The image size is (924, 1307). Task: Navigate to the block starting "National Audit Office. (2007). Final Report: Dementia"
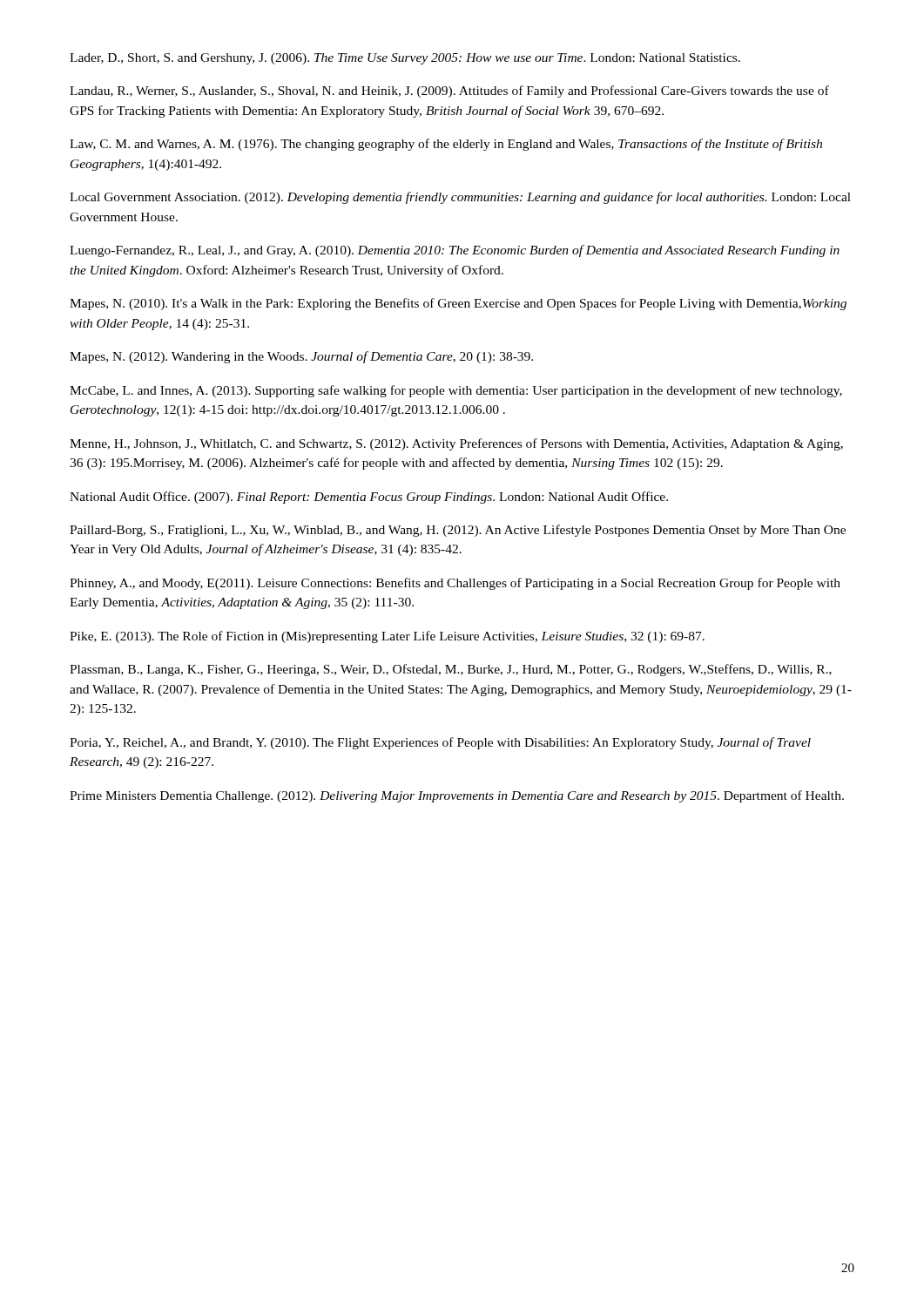[x=369, y=496]
